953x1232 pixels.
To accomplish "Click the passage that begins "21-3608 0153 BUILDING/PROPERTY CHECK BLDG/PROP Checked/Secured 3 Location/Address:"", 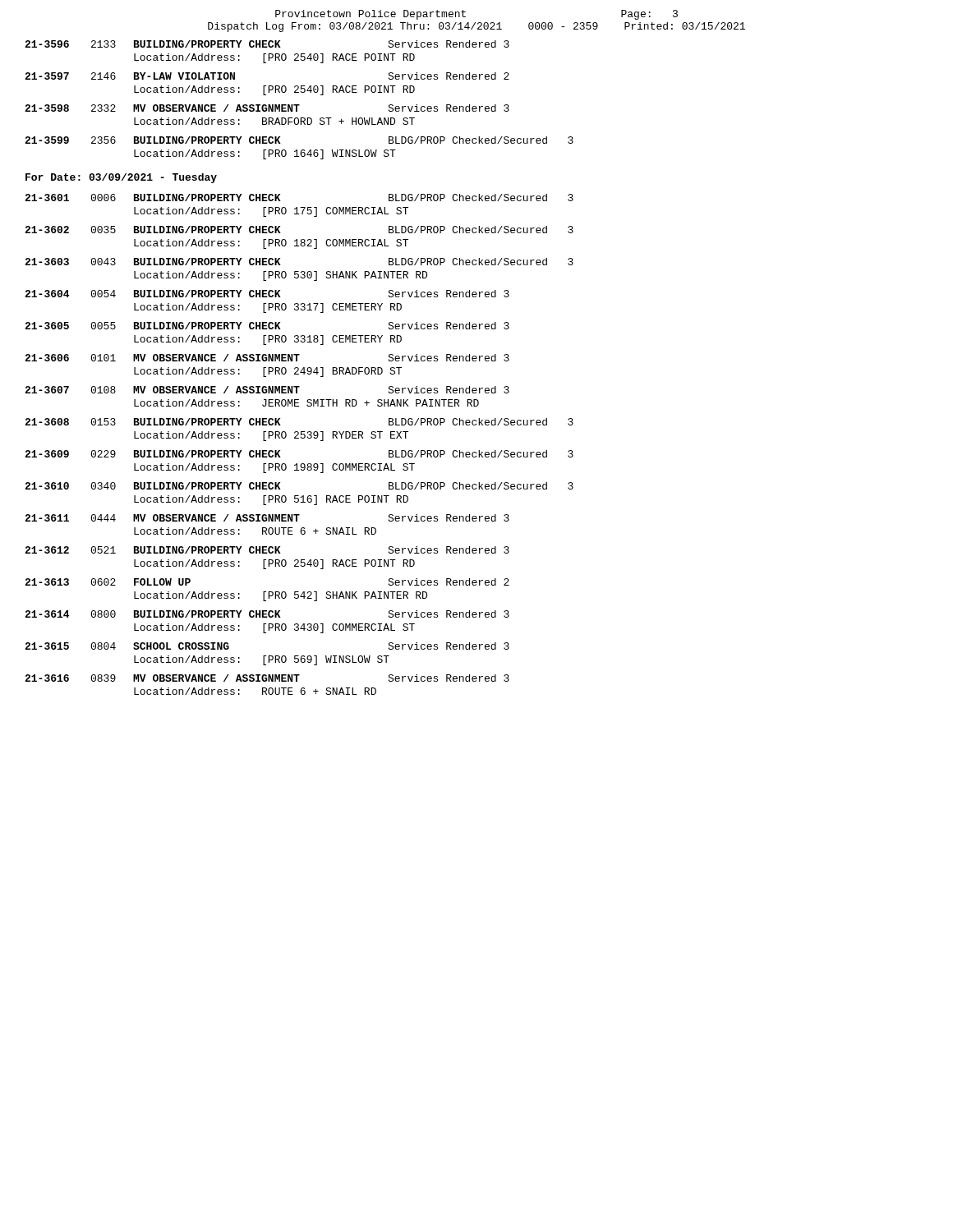I will 476,428.
